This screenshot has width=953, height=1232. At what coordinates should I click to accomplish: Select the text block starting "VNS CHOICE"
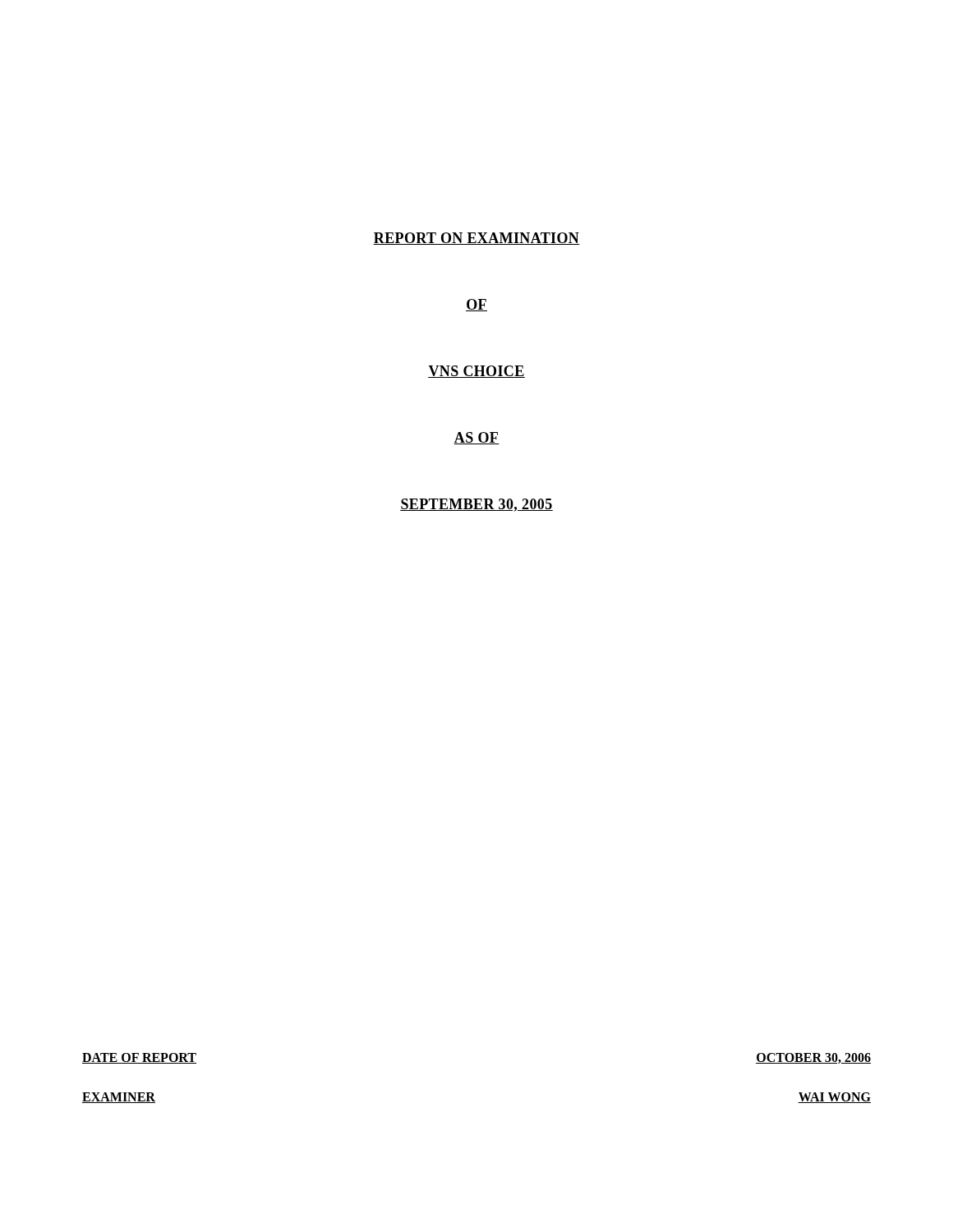(476, 371)
